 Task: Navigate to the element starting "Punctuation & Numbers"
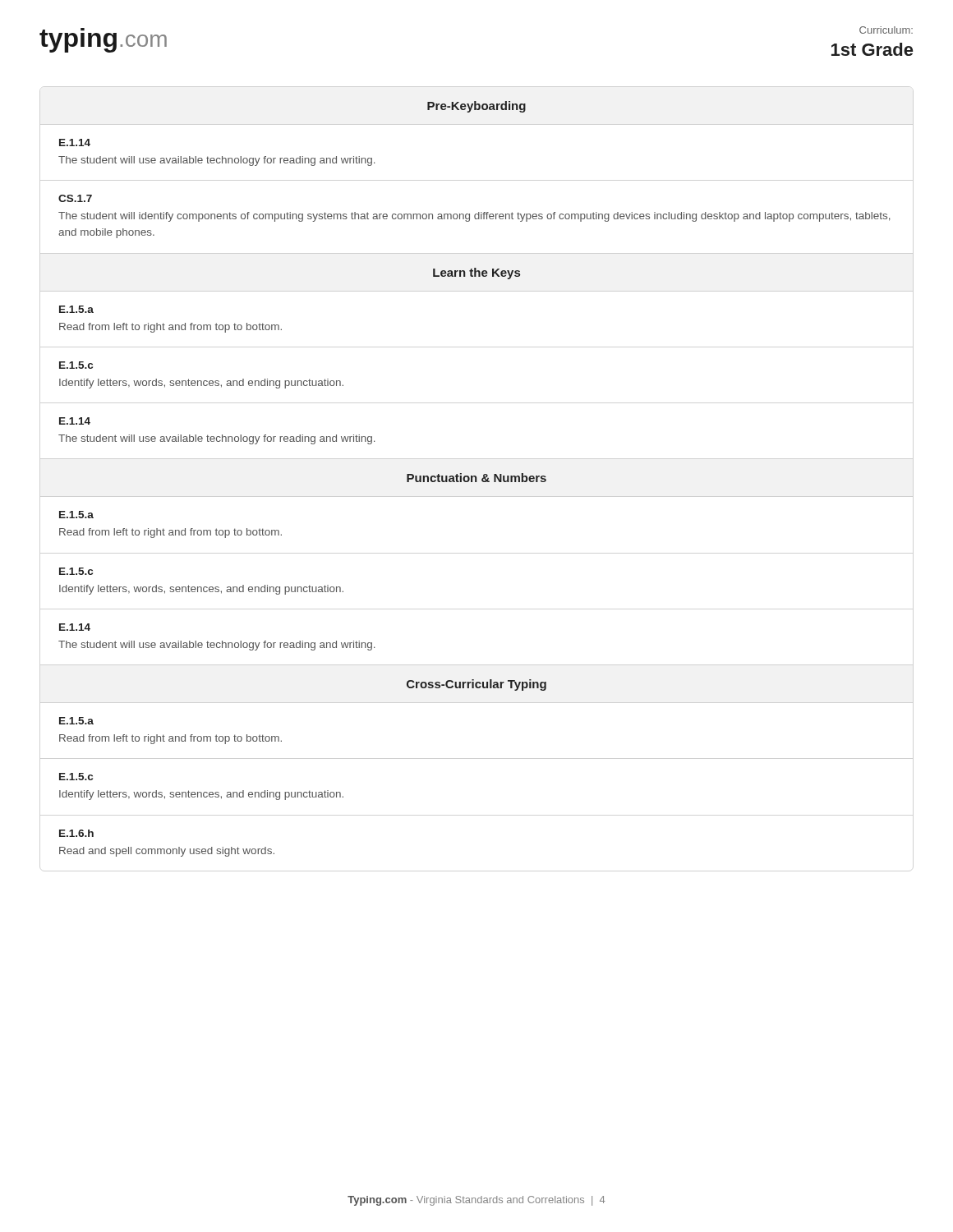tap(476, 478)
